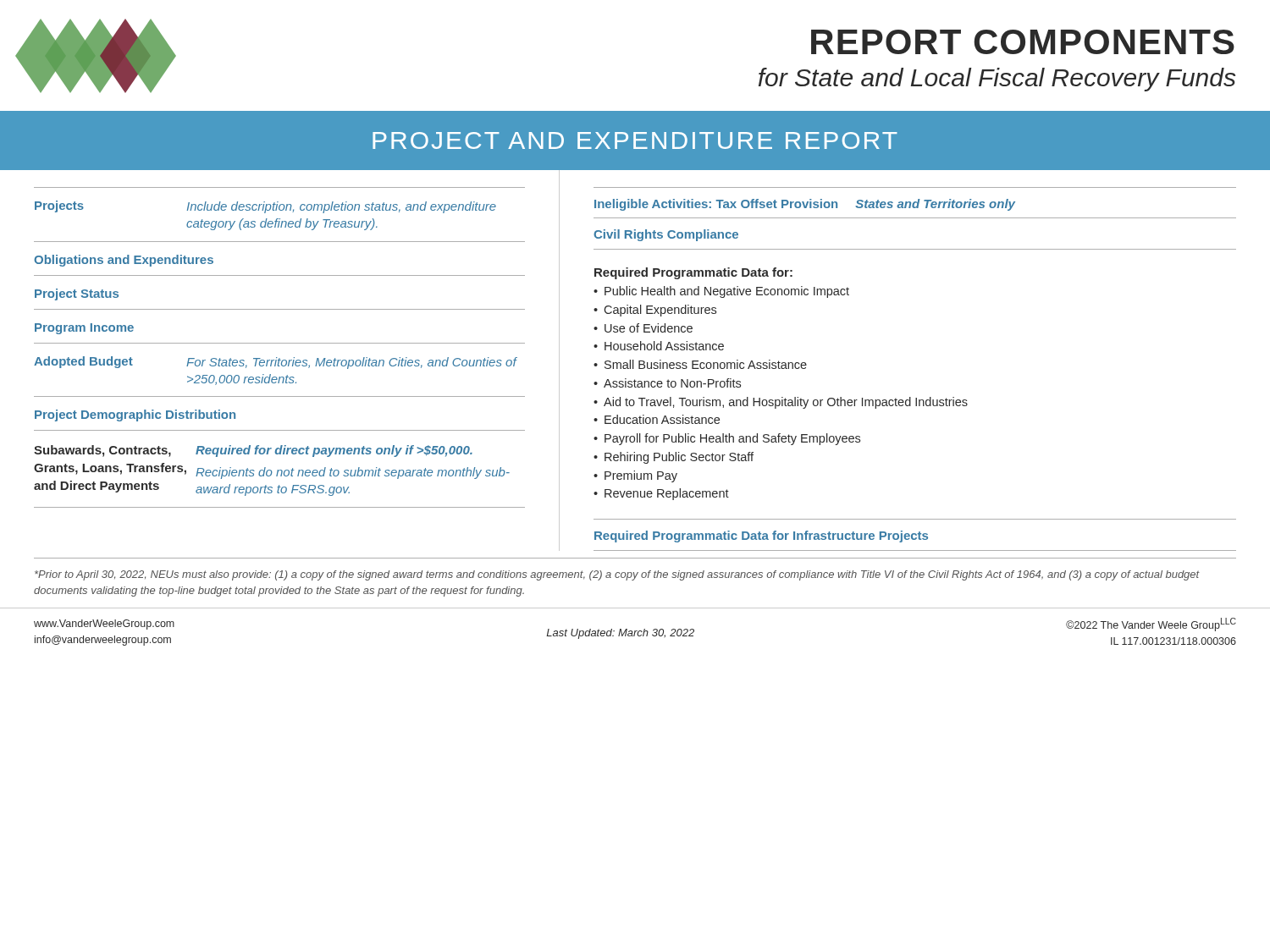The image size is (1270, 952).
Task: Locate the text "Program Income"
Action: click(x=84, y=327)
